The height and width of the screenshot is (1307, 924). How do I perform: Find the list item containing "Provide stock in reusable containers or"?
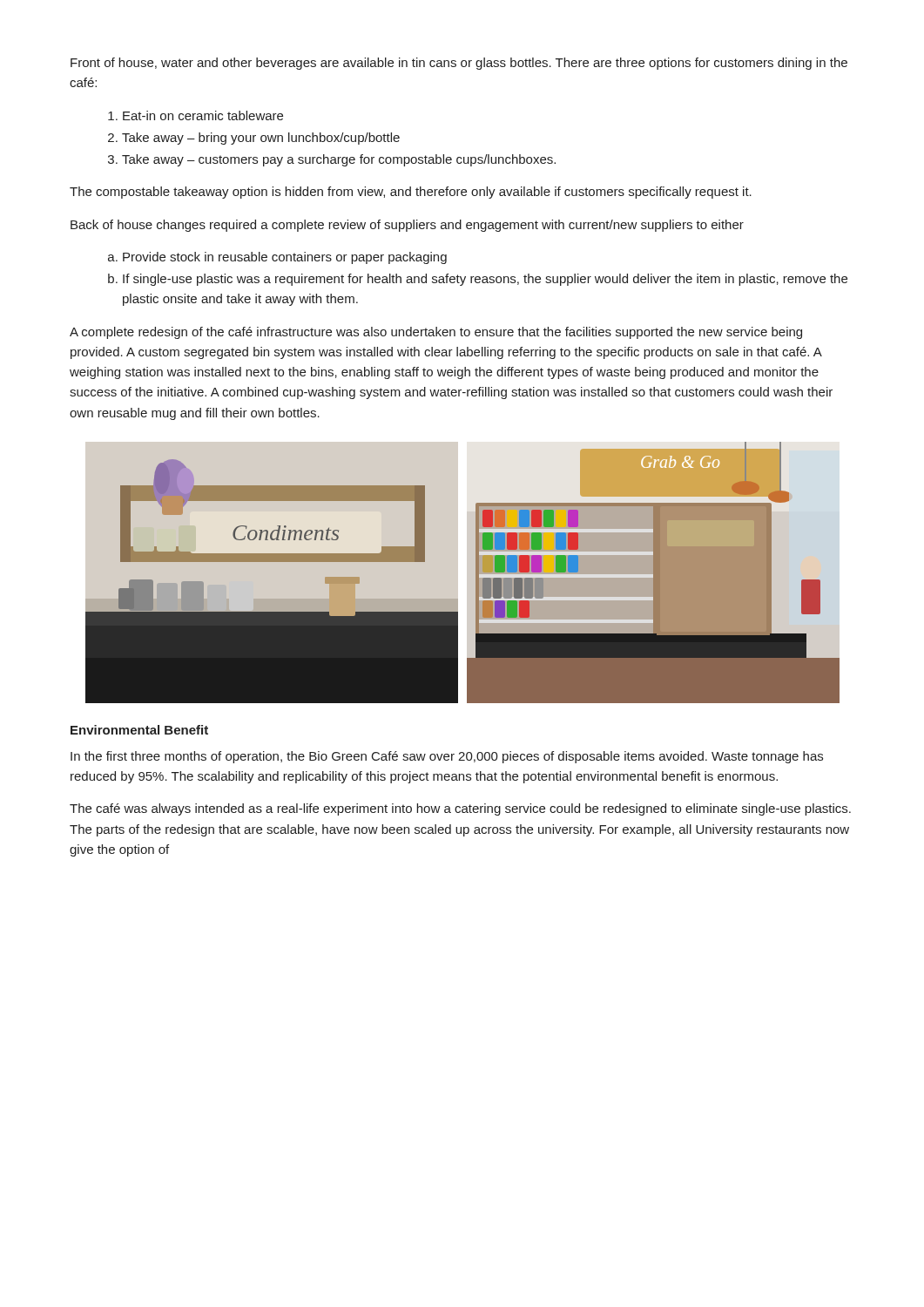[x=285, y=258]
